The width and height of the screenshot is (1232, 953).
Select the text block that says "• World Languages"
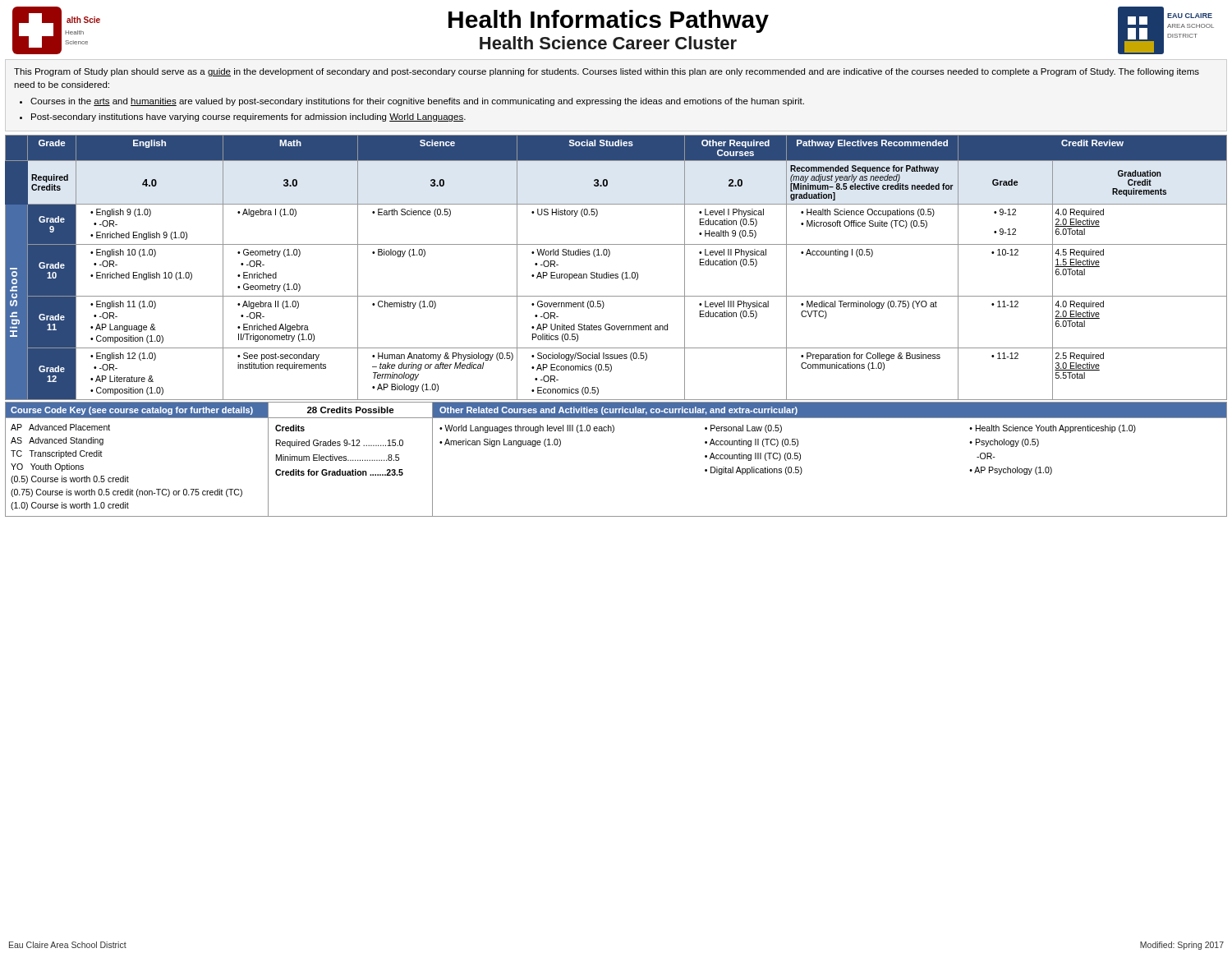788,450
